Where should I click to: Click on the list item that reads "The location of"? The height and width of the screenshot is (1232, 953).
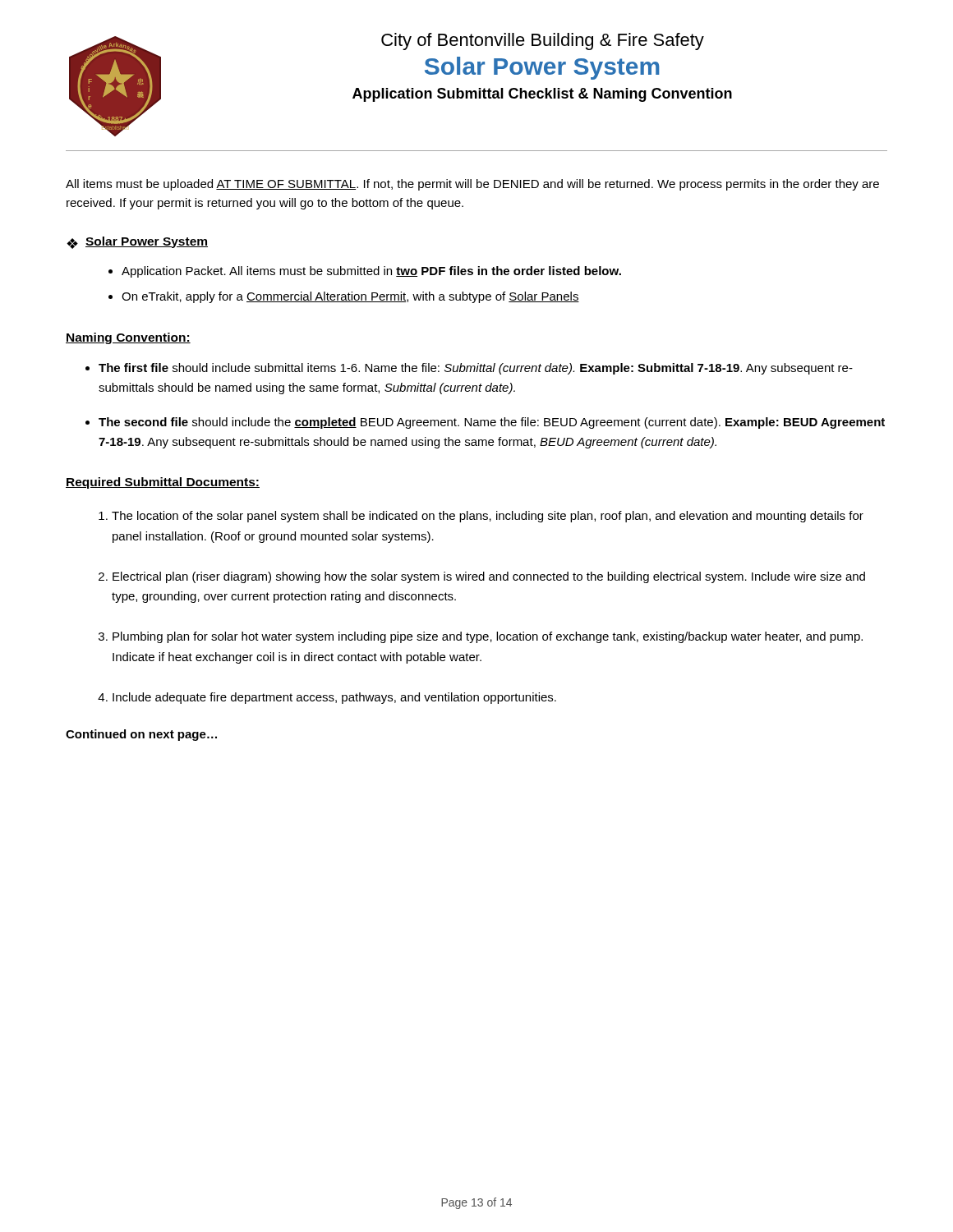[487, 526]
